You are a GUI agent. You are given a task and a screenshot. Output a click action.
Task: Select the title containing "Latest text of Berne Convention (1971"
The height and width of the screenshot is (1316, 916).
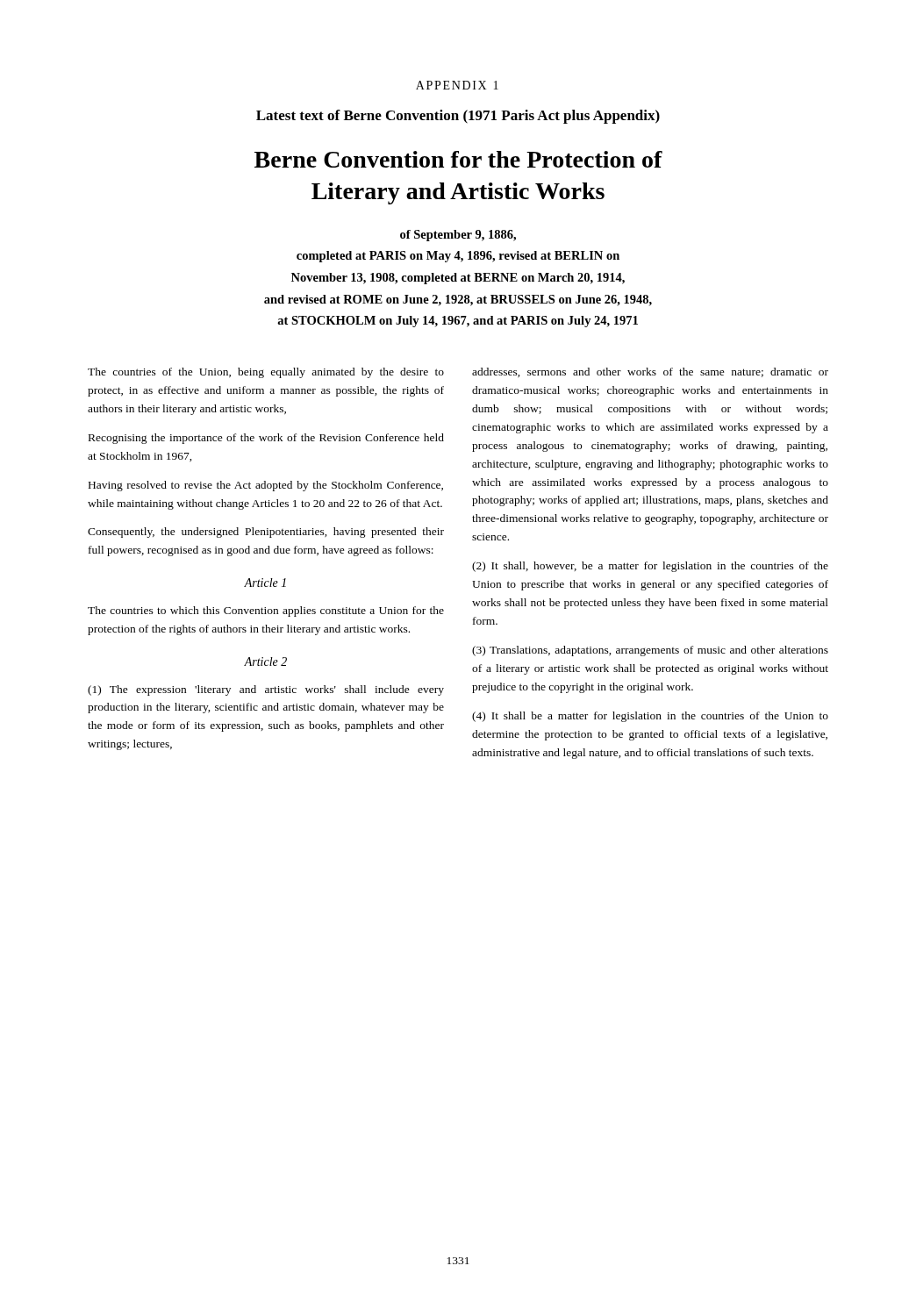[x=458, y=116]
